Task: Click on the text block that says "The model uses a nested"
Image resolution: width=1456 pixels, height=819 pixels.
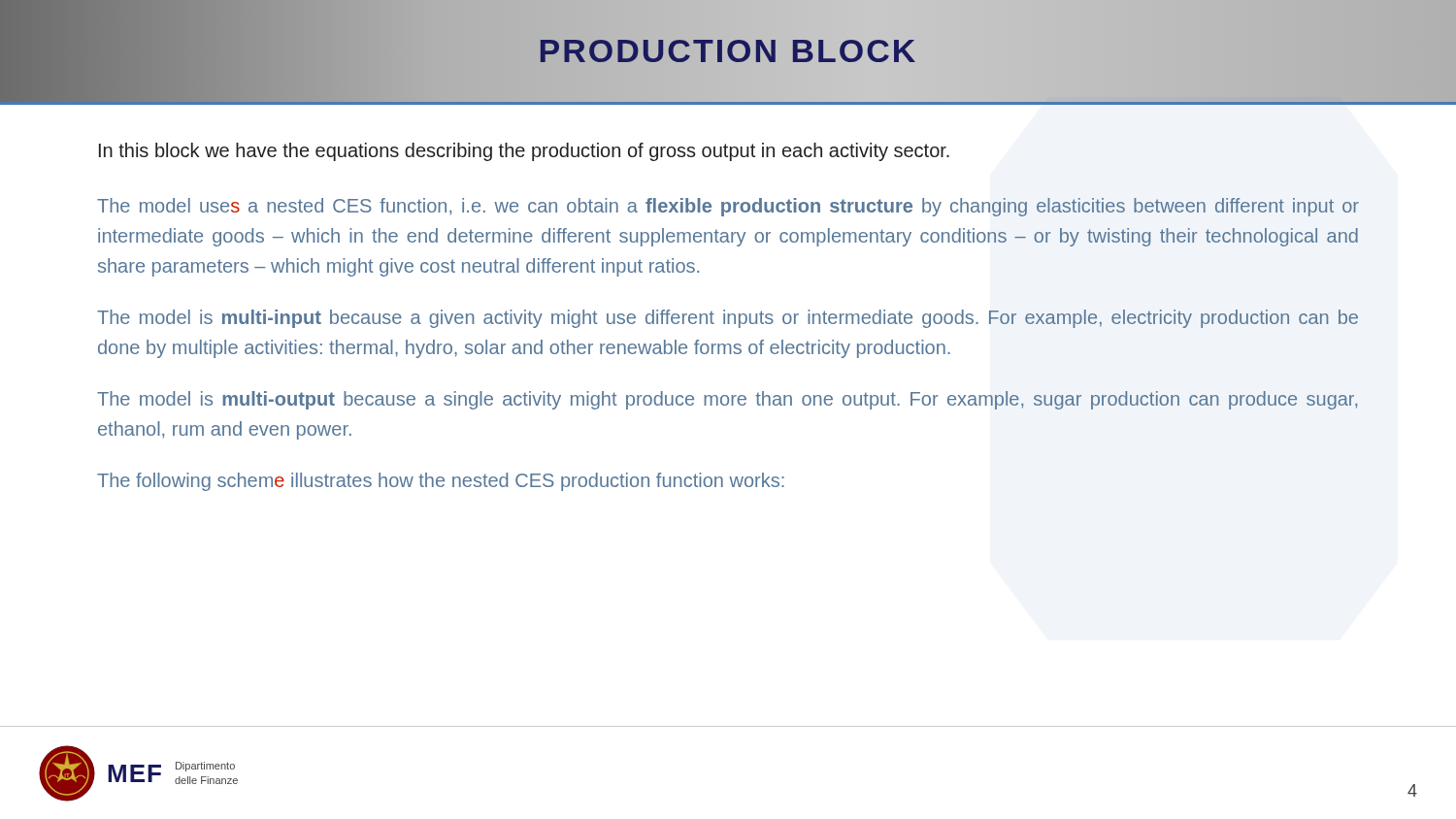Action: click(728, 236)
